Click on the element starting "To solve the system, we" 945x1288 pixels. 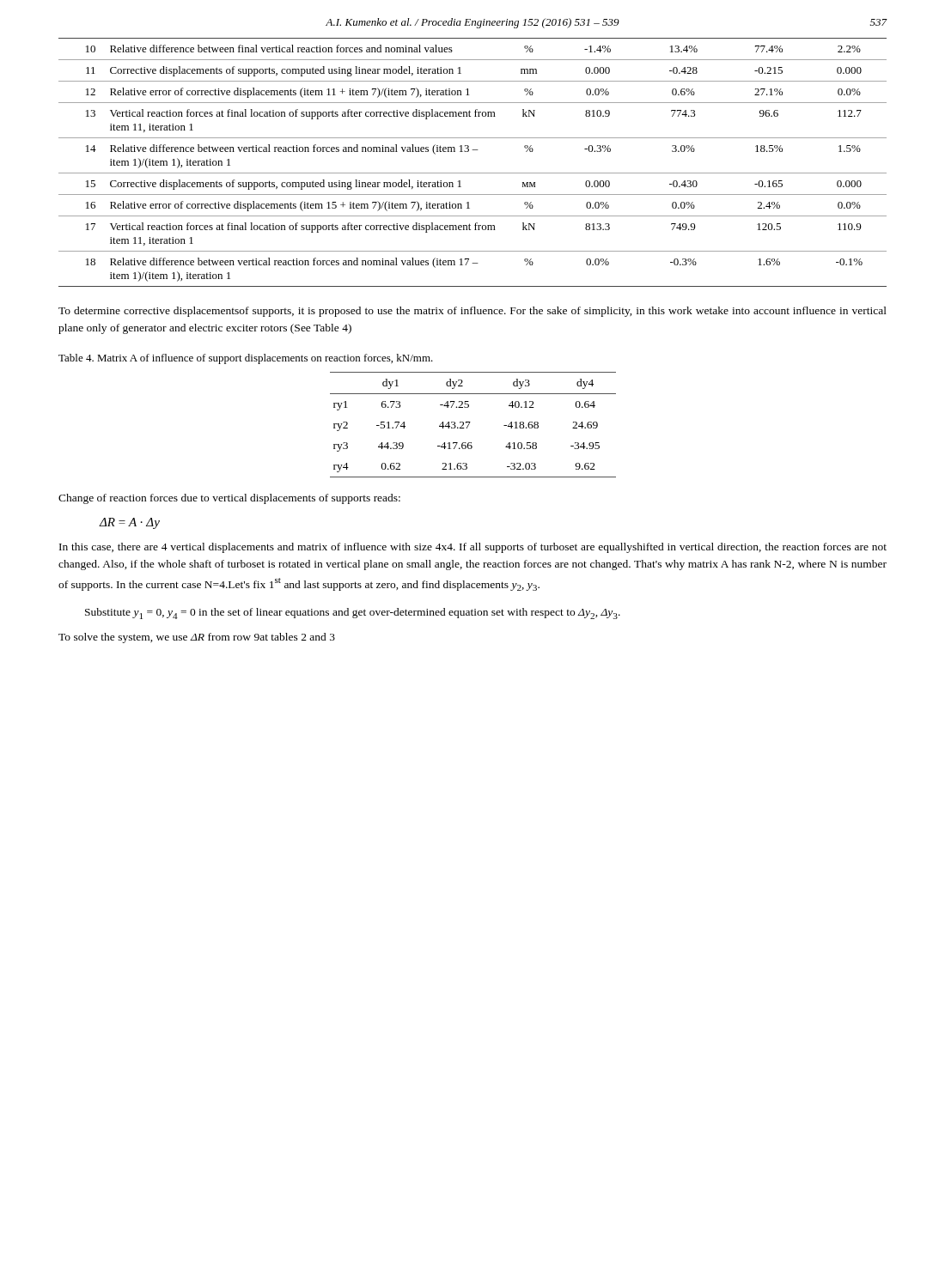(197, 637)
